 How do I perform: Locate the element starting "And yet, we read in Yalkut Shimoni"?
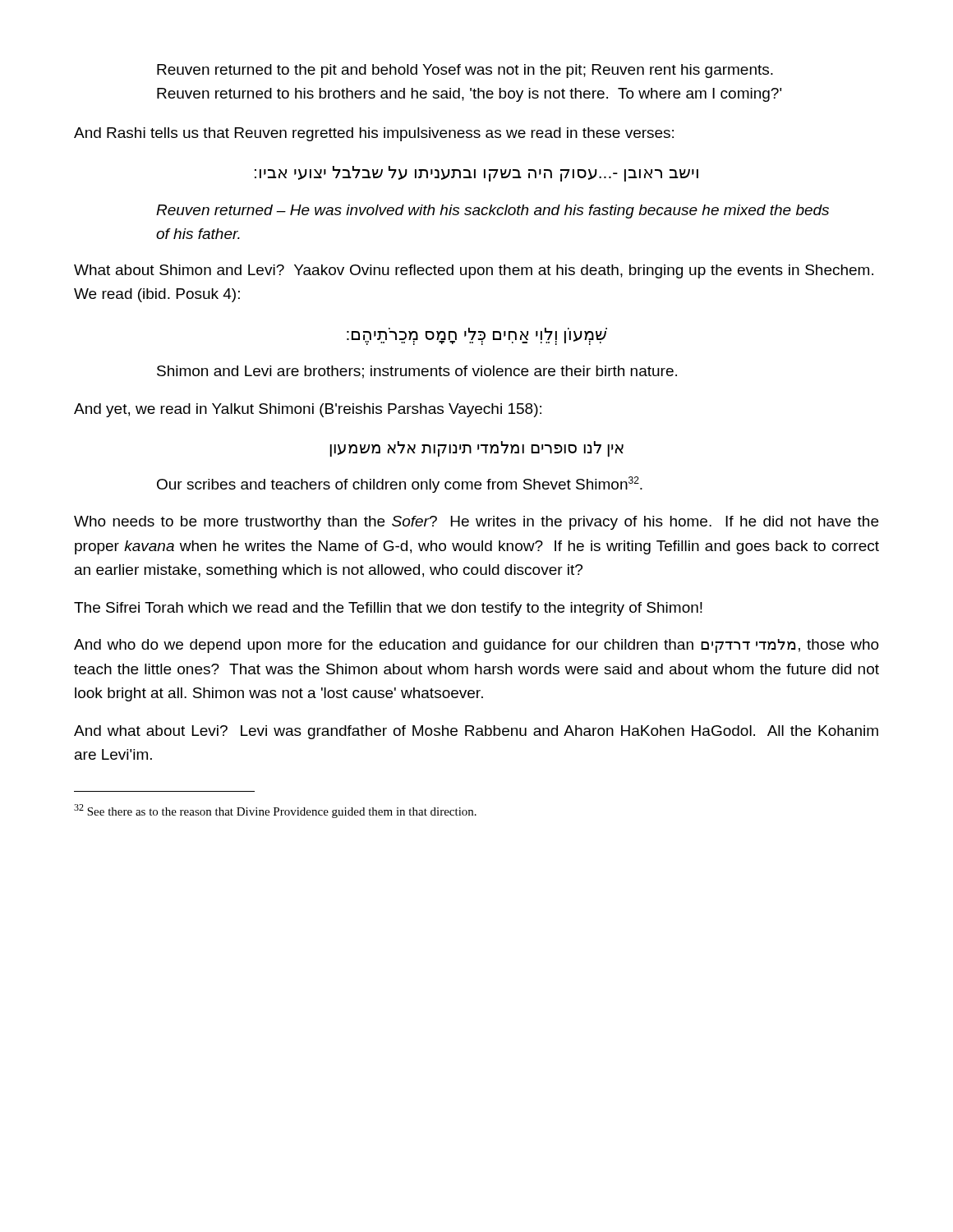pyautogui.click(x=308, y=408)
